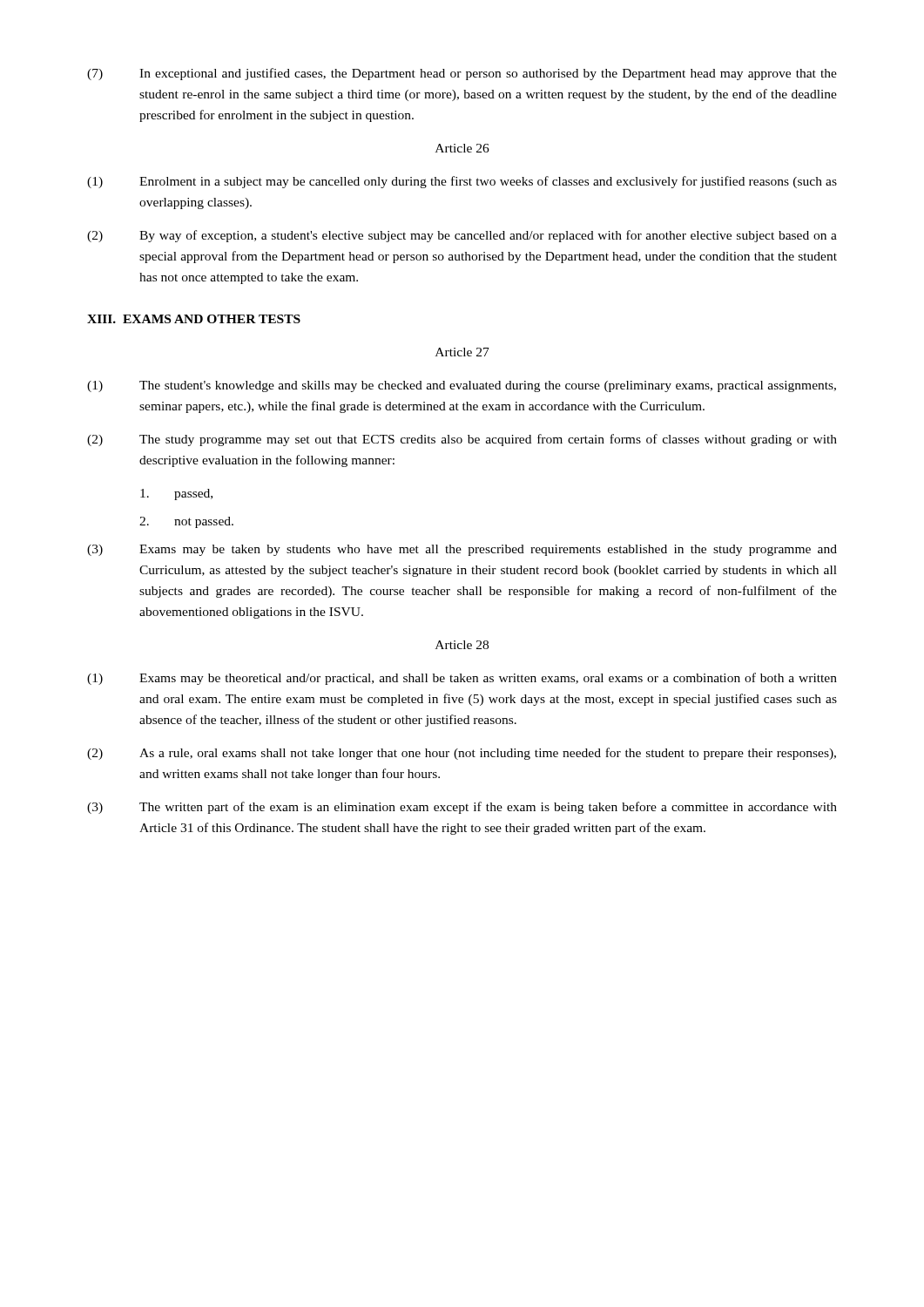
Task: Find the text block starting "XIII. EXAMS AND"
Action: click(x=194, y=319)
